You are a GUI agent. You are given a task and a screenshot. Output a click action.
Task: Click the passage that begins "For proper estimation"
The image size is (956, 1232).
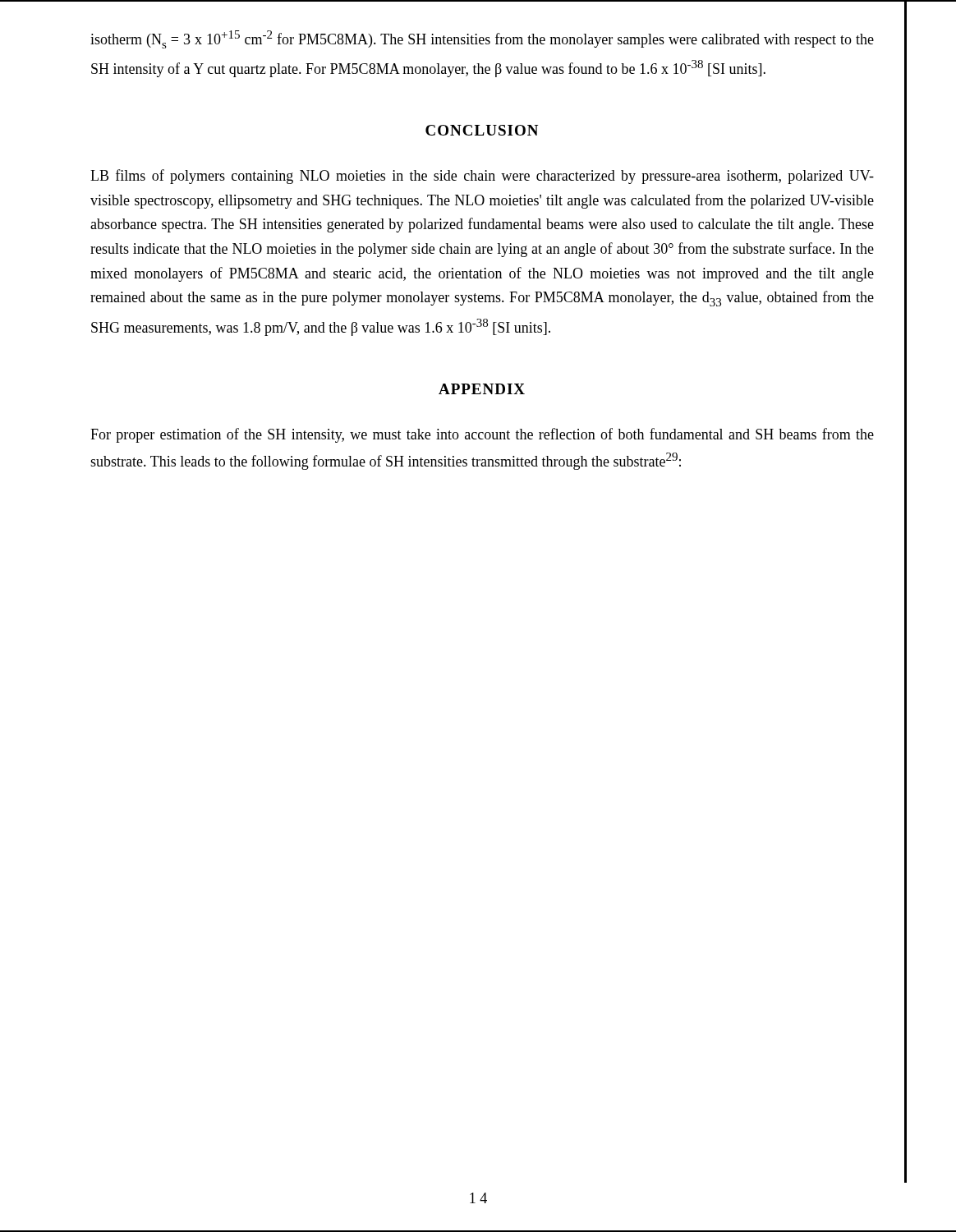[482, 448]
